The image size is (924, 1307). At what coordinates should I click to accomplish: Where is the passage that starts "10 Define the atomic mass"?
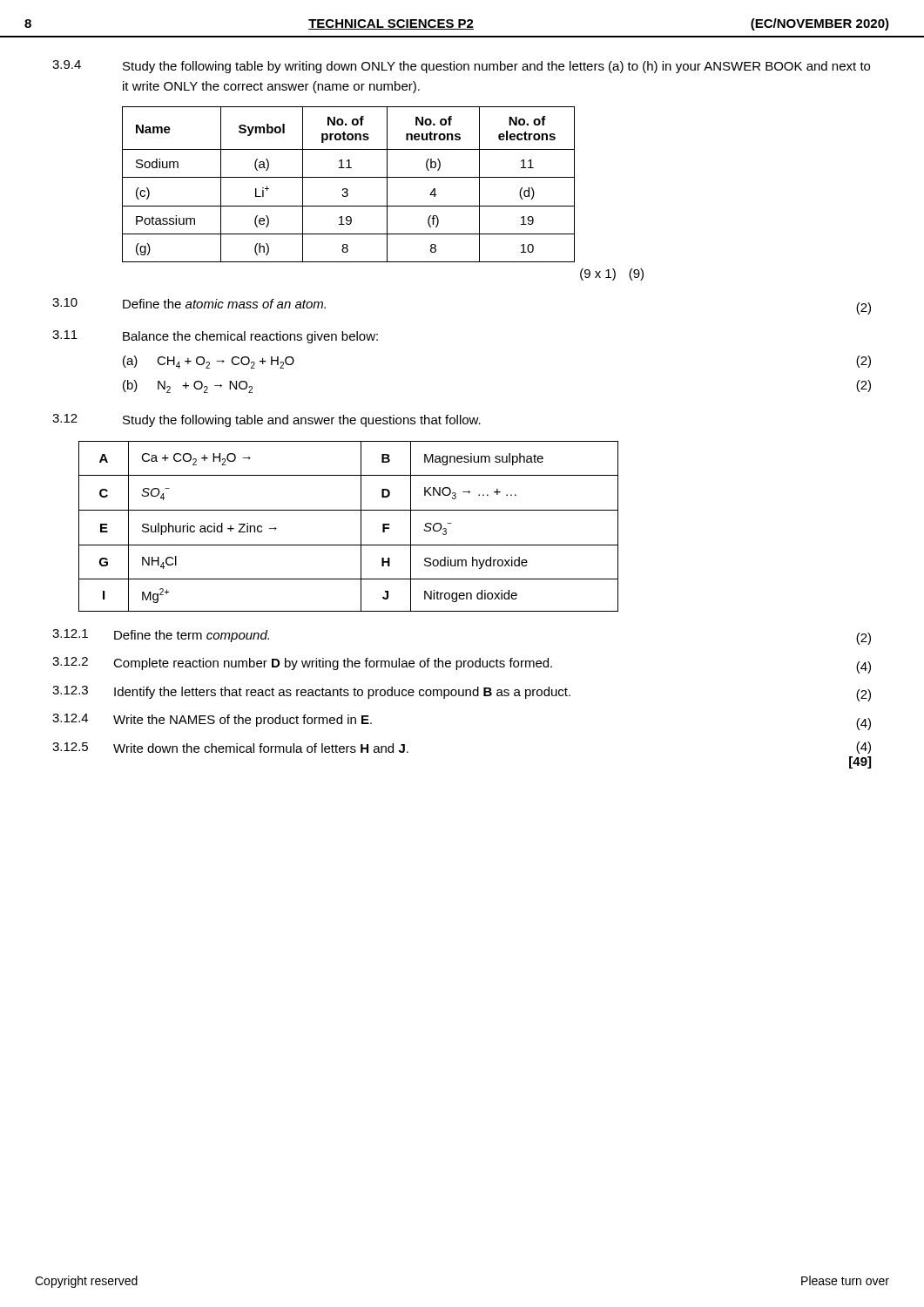pyautogui.click(x=232, y=306)
